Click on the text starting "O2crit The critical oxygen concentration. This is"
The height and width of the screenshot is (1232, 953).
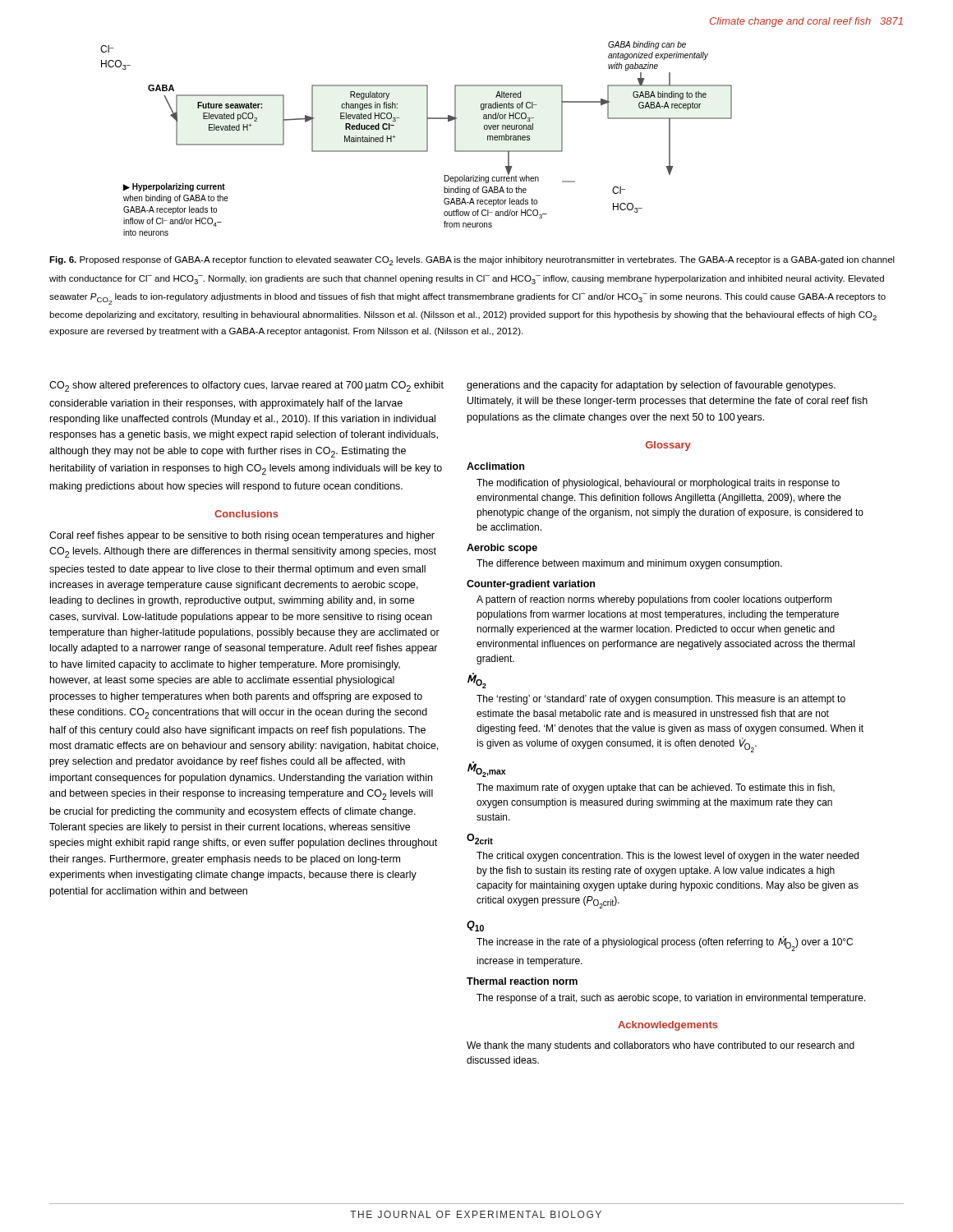coord(668,871)
